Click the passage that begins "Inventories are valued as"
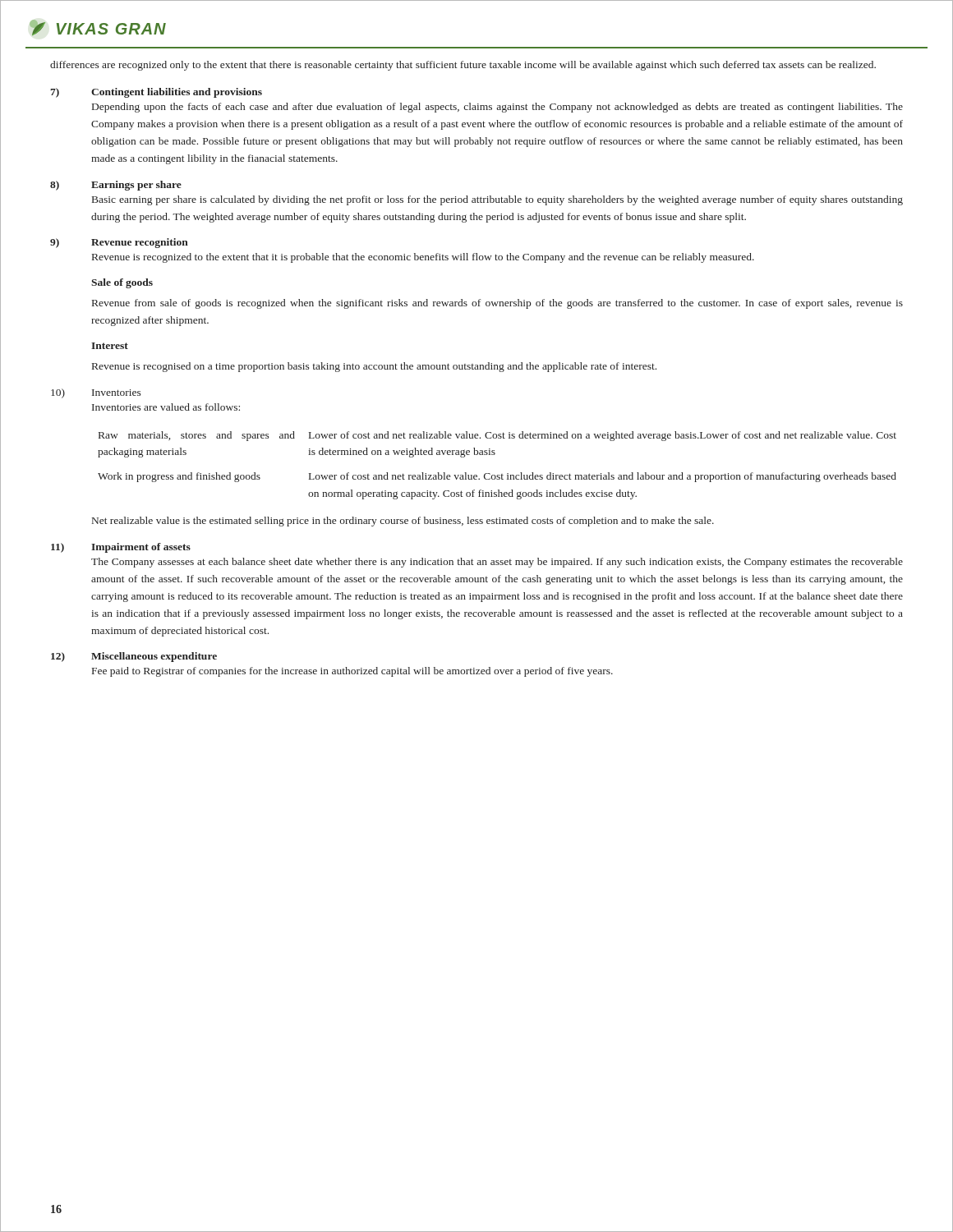This screenshot has height=1232, width=953. point(166,407)
